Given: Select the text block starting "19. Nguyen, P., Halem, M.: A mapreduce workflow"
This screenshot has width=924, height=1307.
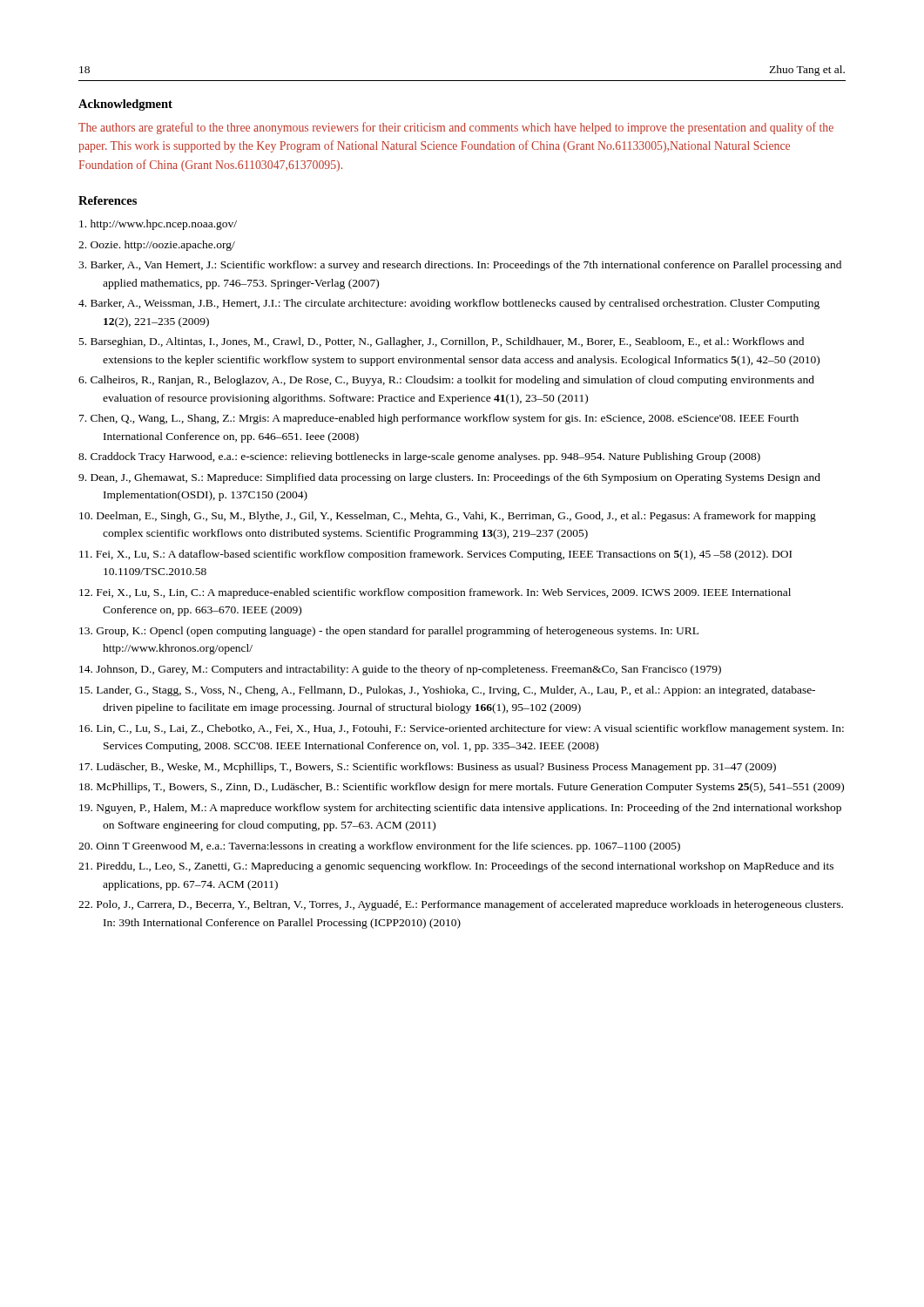Looking at the screenshot, I should click(460, 816).
